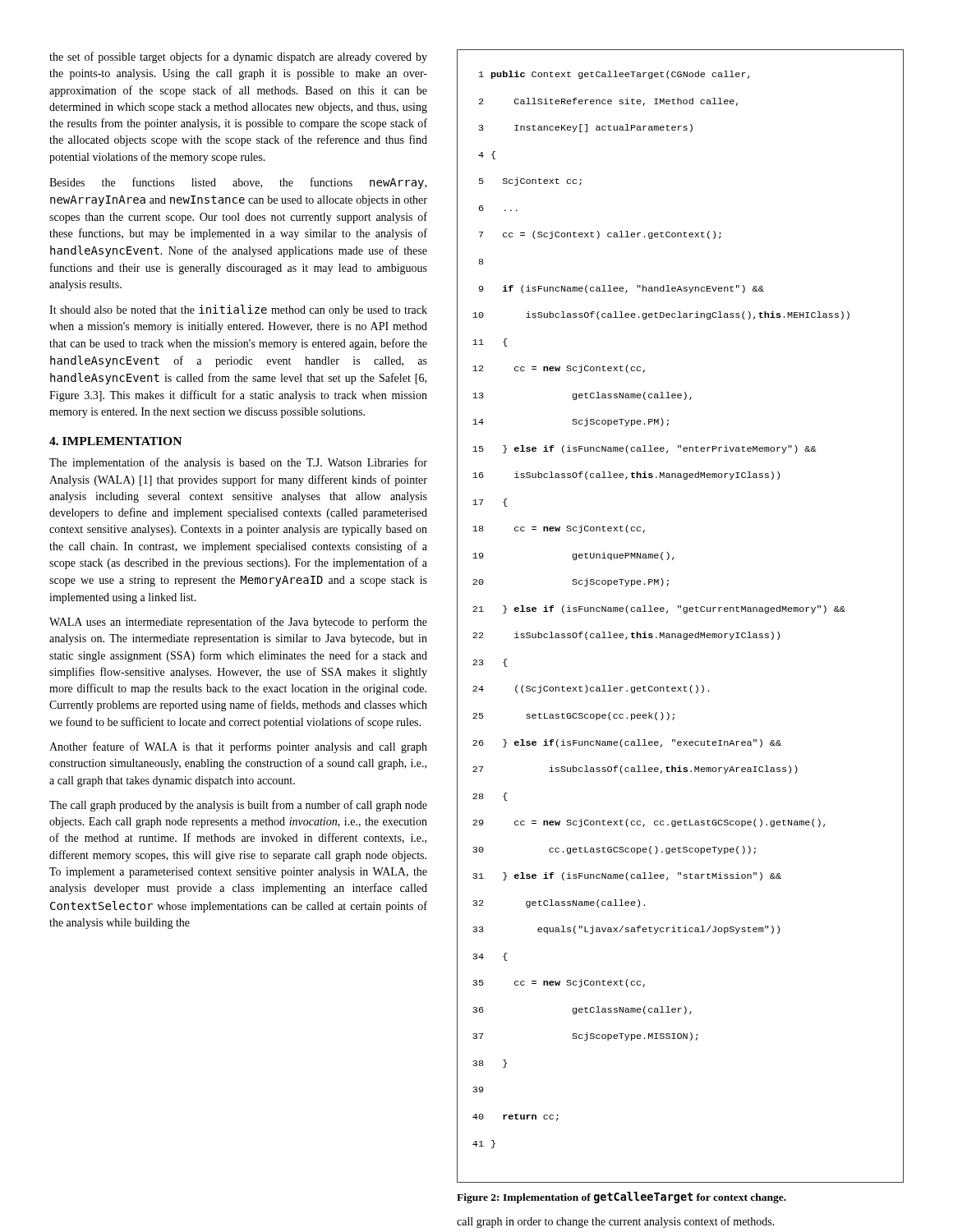953x1232 pixels.
Task: Click on the text block containing "Besides the functions listed"
Action: click(238, 234)
